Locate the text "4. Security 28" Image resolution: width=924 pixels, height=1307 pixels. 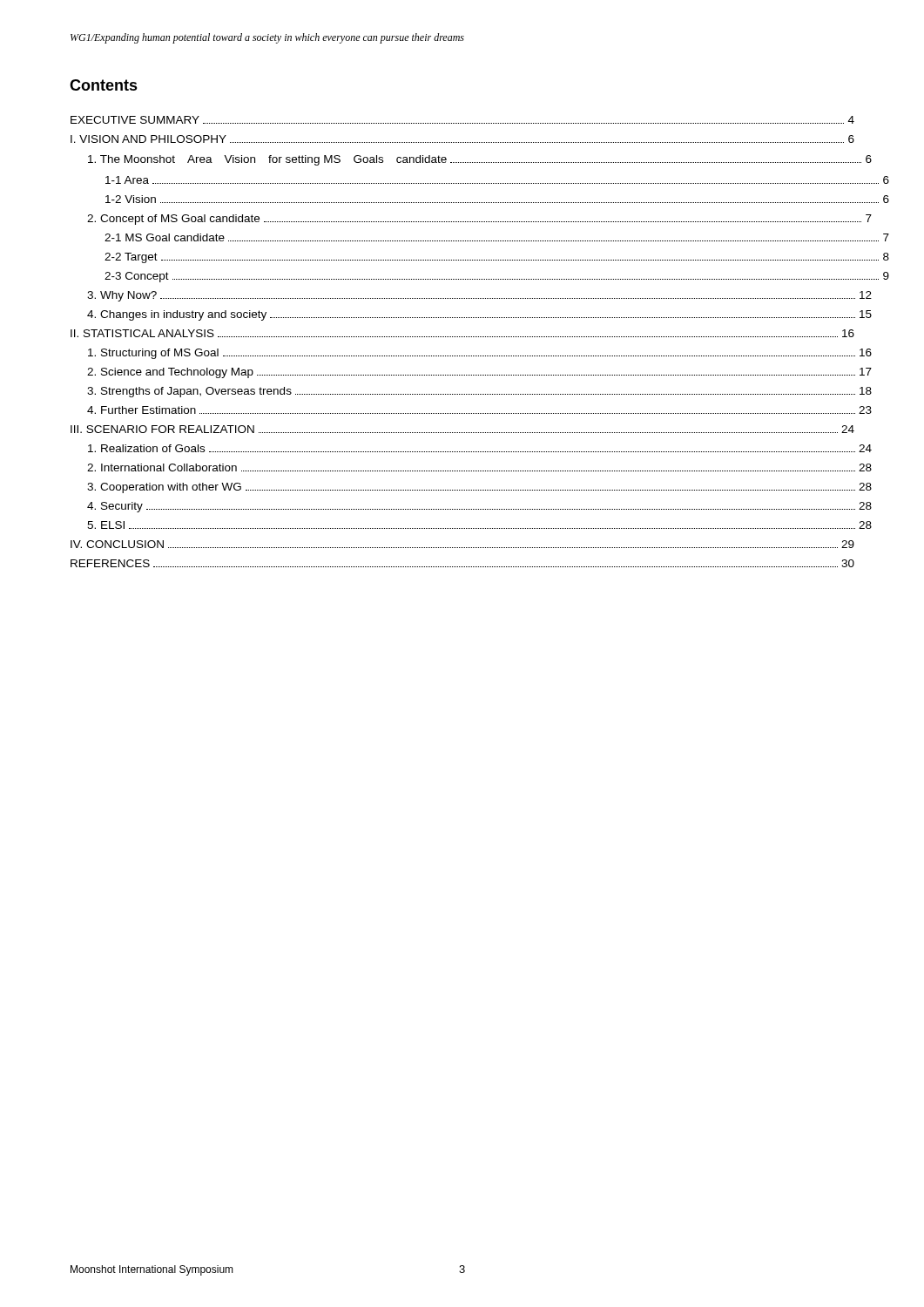[479, 506]
